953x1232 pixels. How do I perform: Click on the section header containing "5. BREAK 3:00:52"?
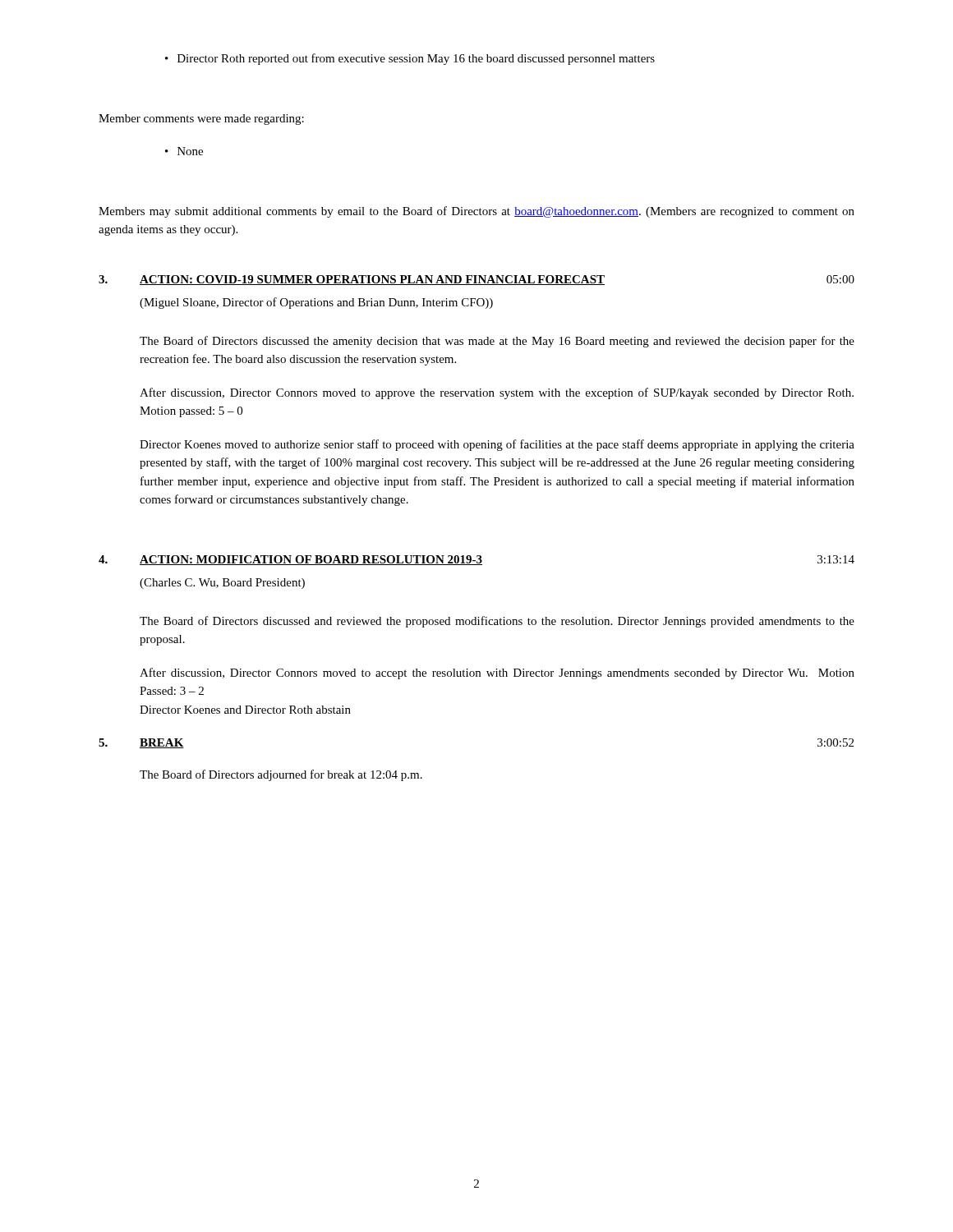tap(161, 743)
